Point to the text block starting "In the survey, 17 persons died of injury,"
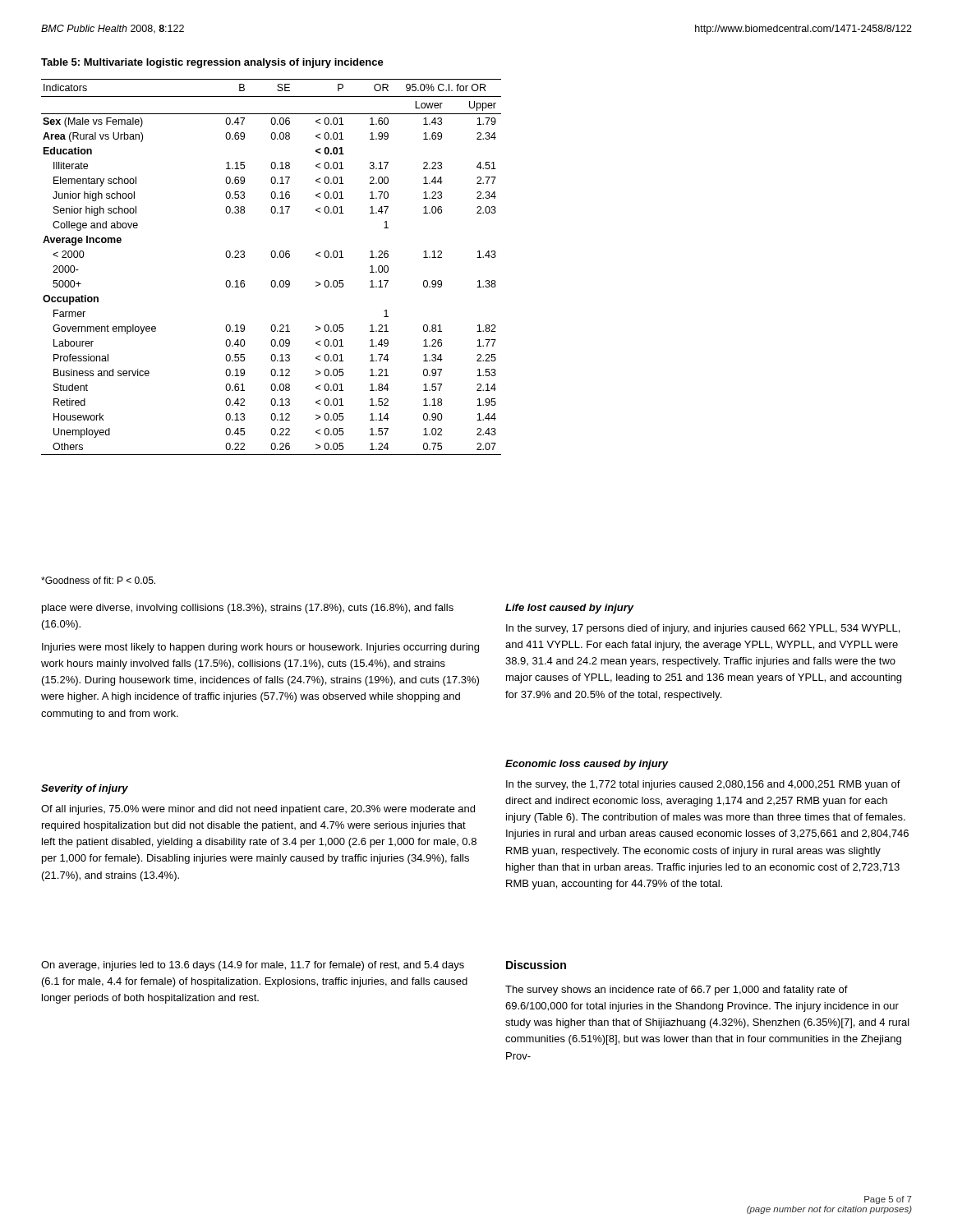 pos(709,661)
